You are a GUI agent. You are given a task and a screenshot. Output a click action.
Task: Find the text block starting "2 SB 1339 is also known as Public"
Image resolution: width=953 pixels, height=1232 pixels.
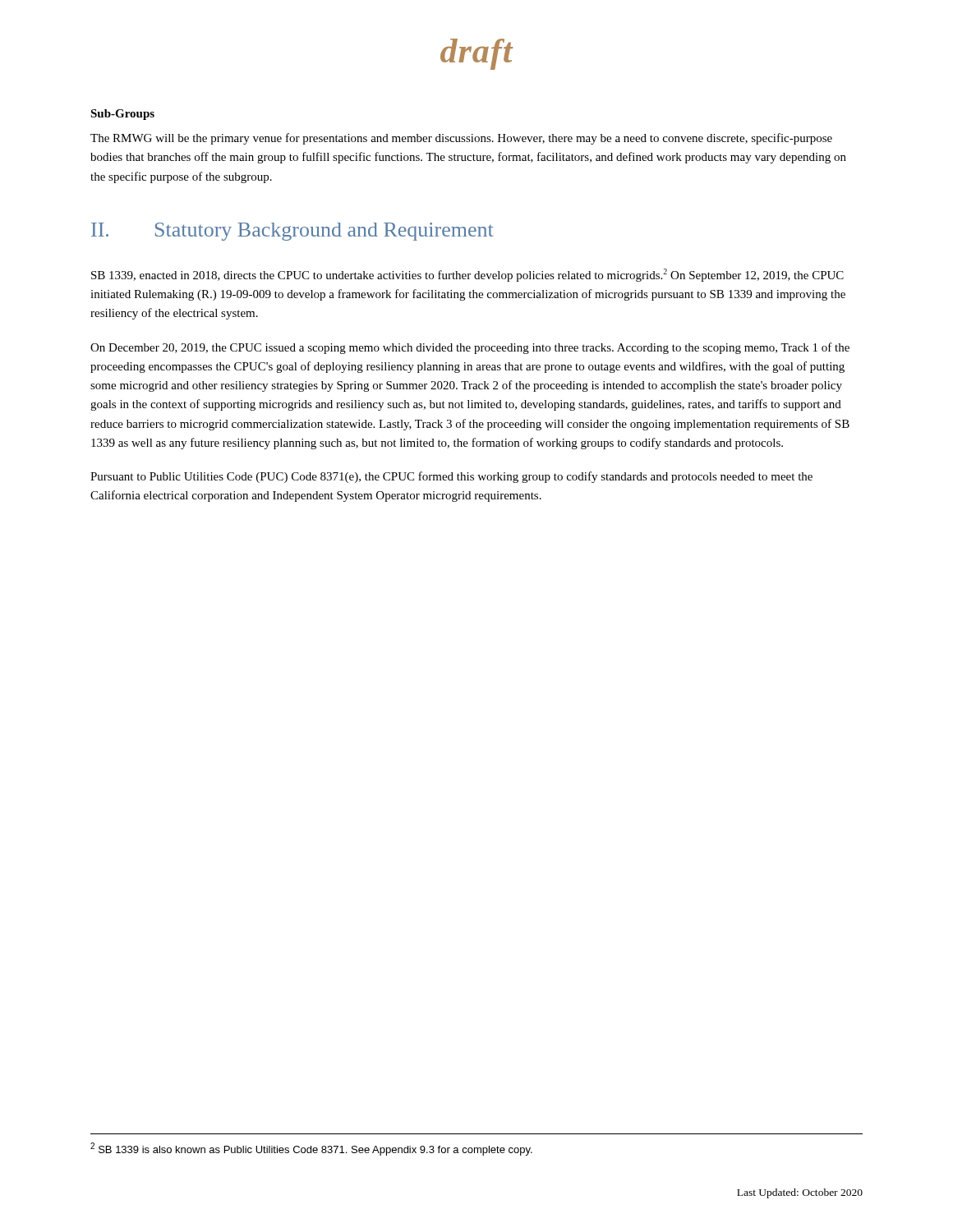pos(312,1149)
